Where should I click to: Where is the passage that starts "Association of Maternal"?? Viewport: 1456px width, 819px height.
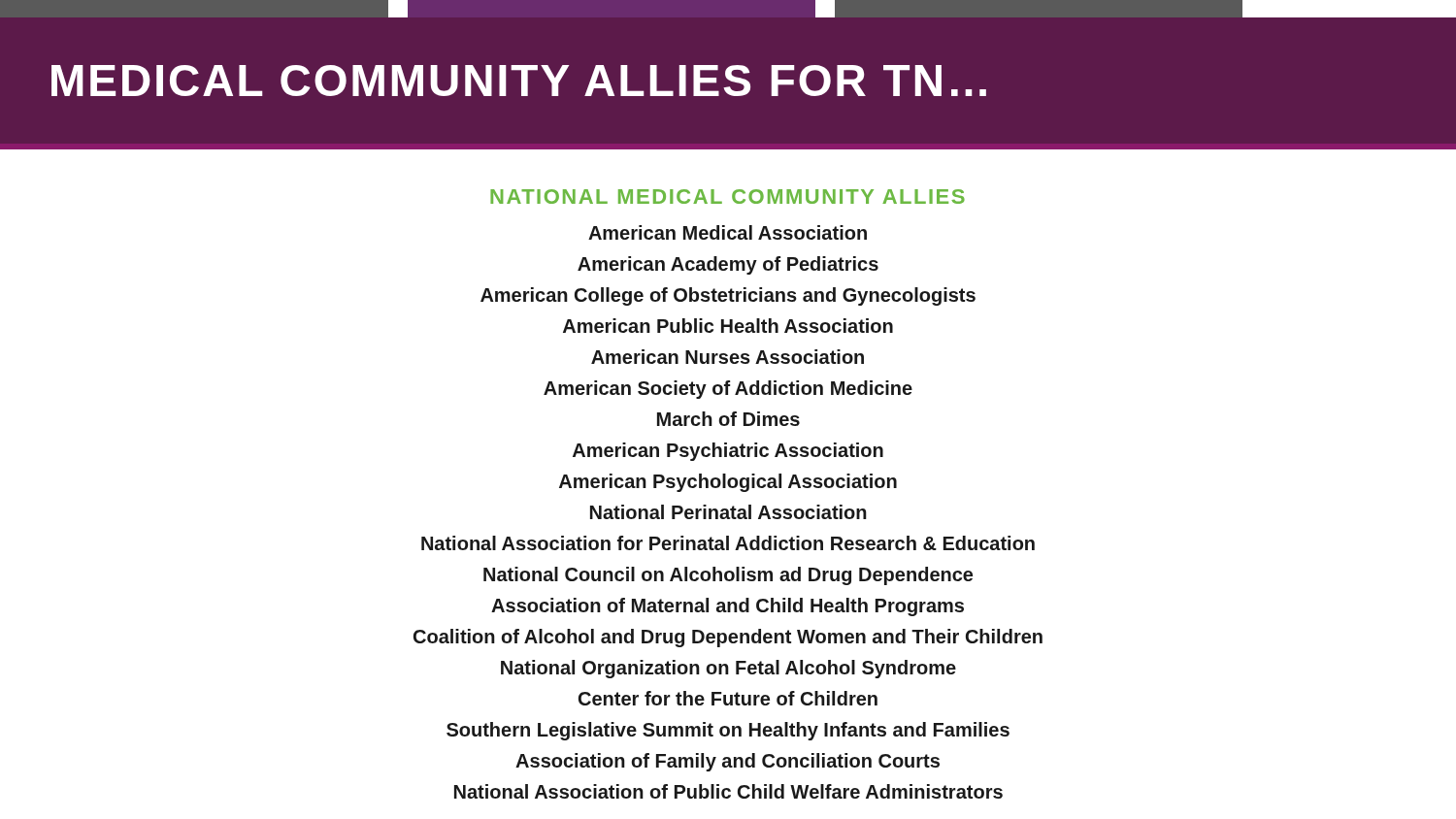(x=728, y=606)
